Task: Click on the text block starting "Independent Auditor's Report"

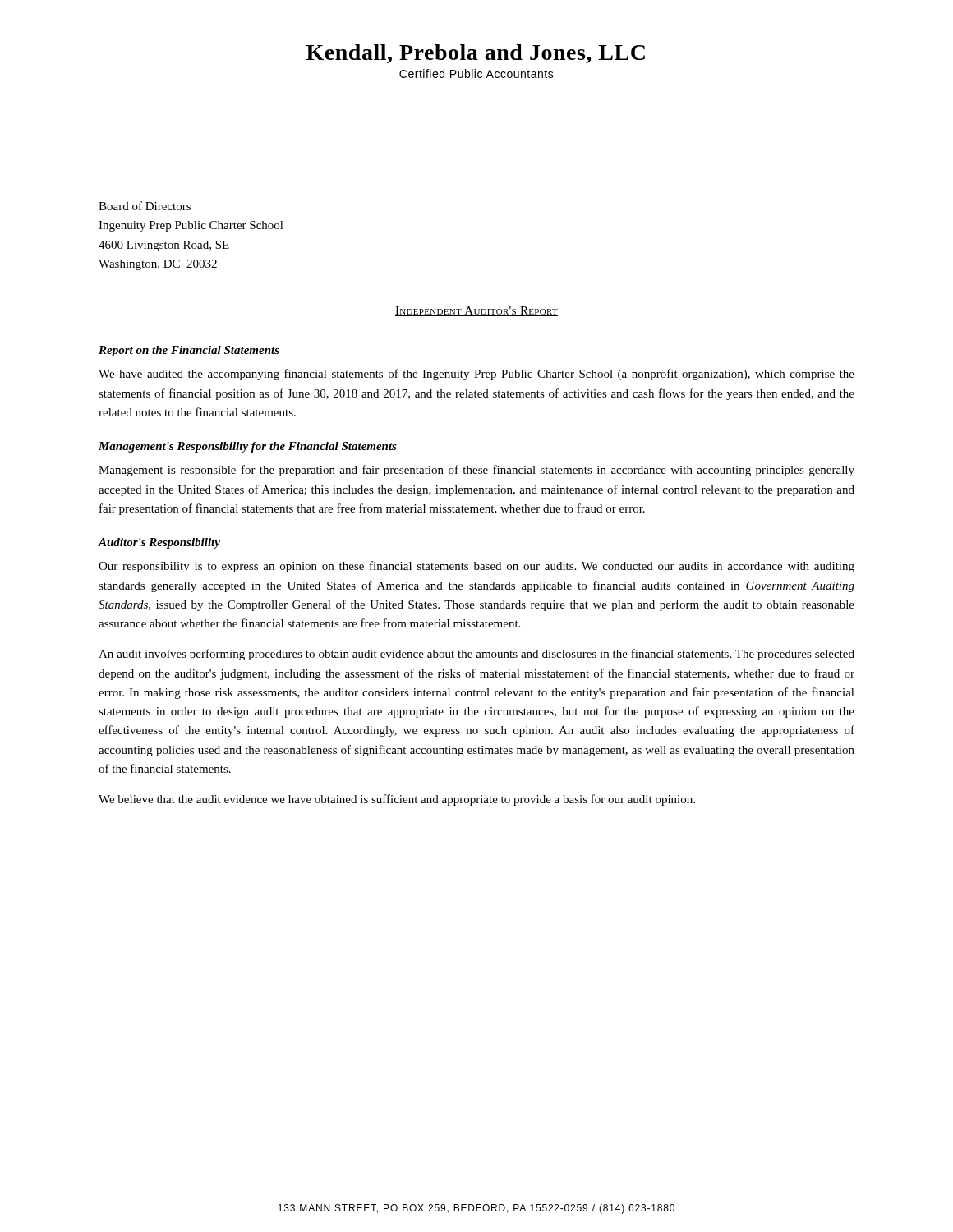Action: click(476, 310)
